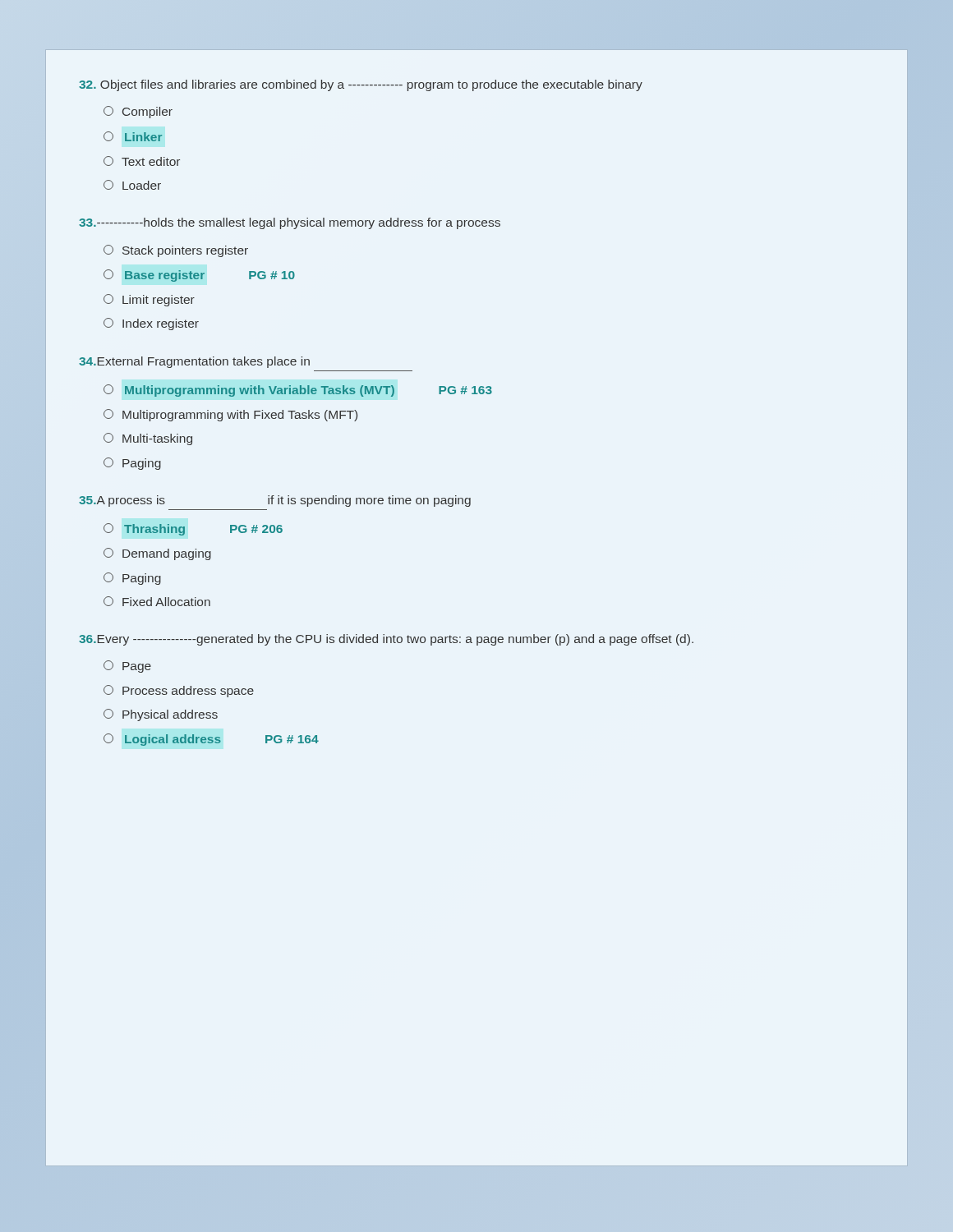953x1232 pixels.
Task: Find "Base registerPG # 10" on this page
Action: point(199,275)
